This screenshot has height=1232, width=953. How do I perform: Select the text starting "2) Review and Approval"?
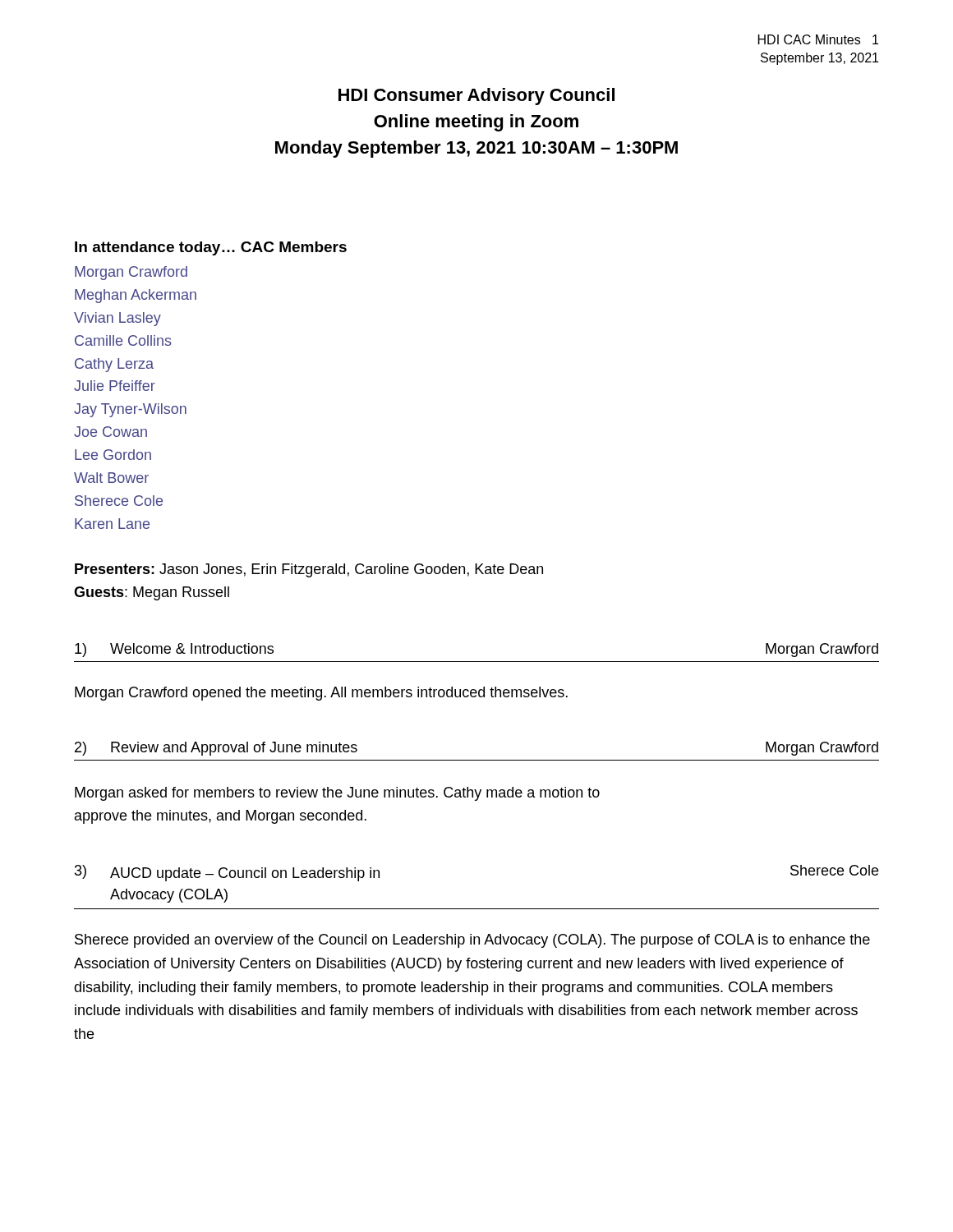tap(476, 750)
